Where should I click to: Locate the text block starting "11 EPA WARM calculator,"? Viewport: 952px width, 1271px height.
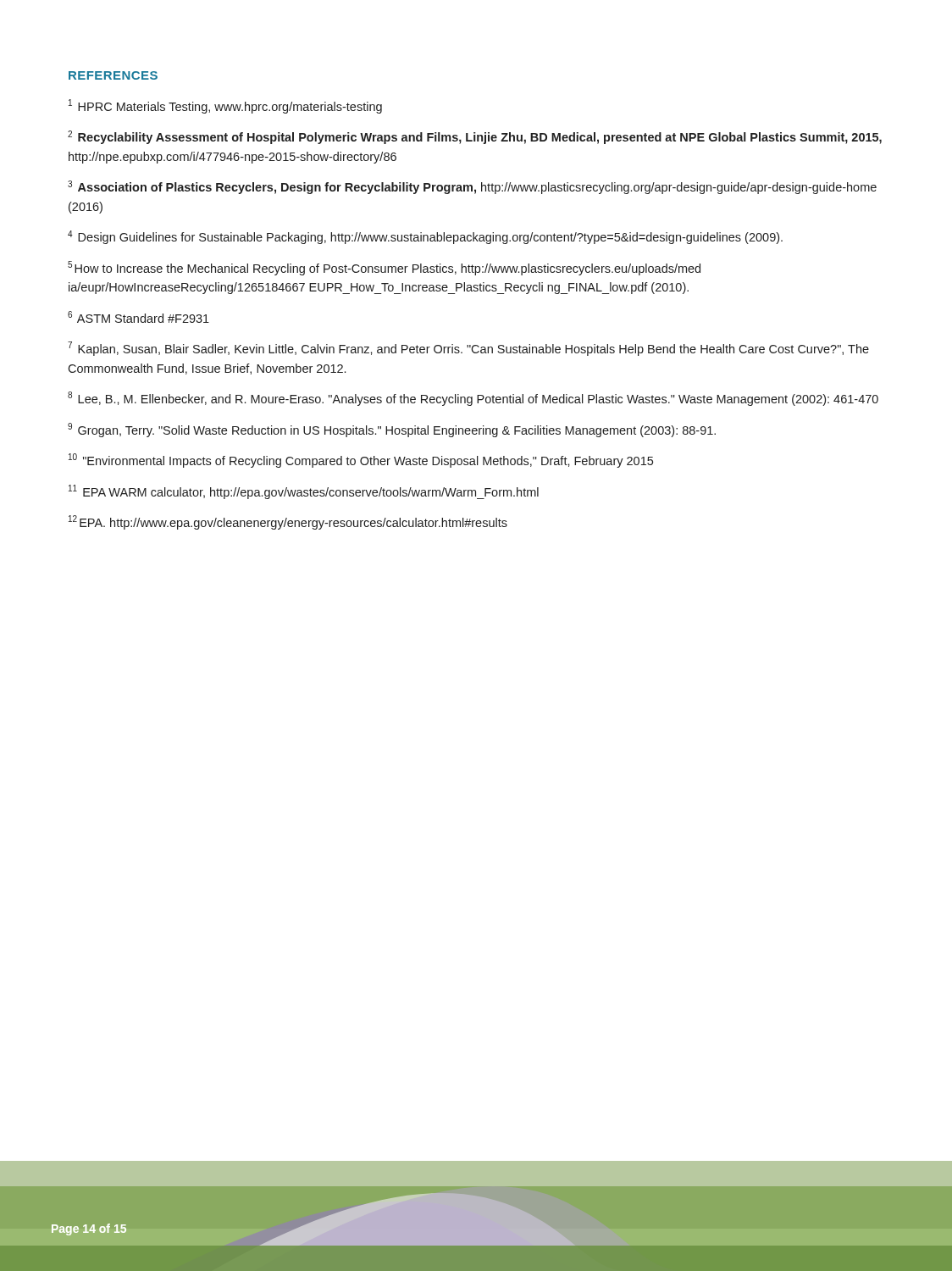click(303, 491)
